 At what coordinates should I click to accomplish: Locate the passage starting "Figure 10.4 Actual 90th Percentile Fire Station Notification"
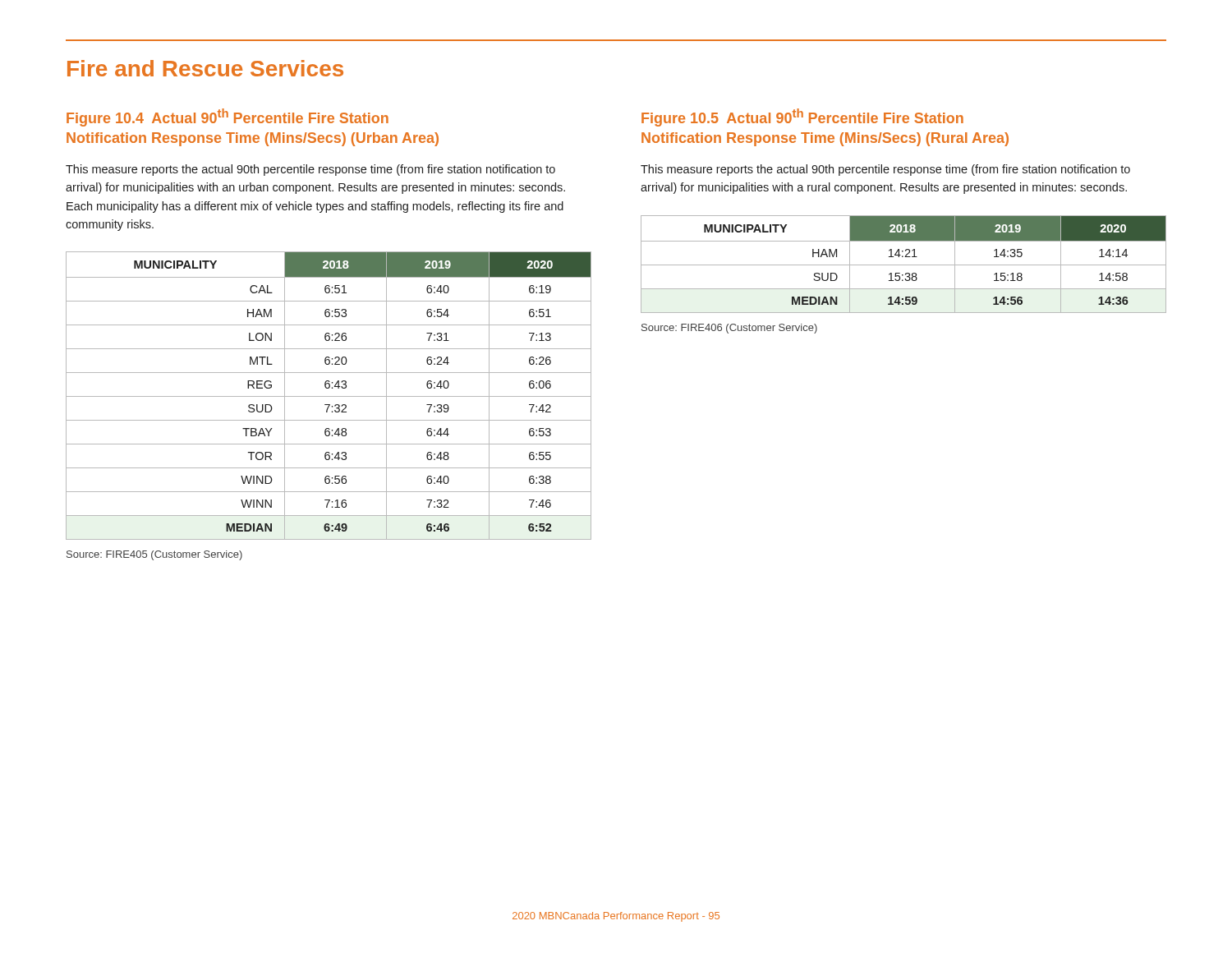click(253, 126)
